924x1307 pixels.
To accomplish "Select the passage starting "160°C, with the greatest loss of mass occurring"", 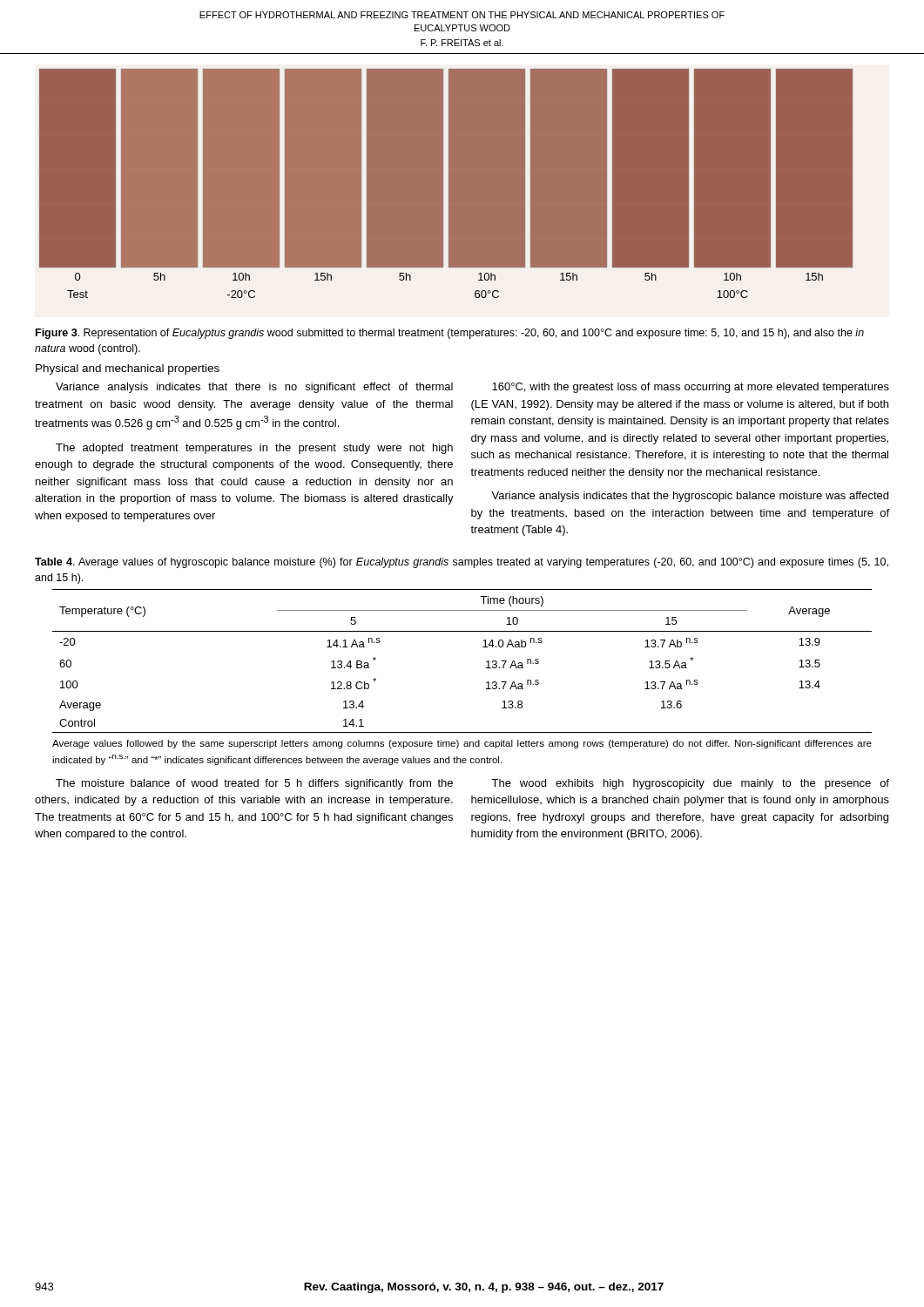I will pos(680,458).
